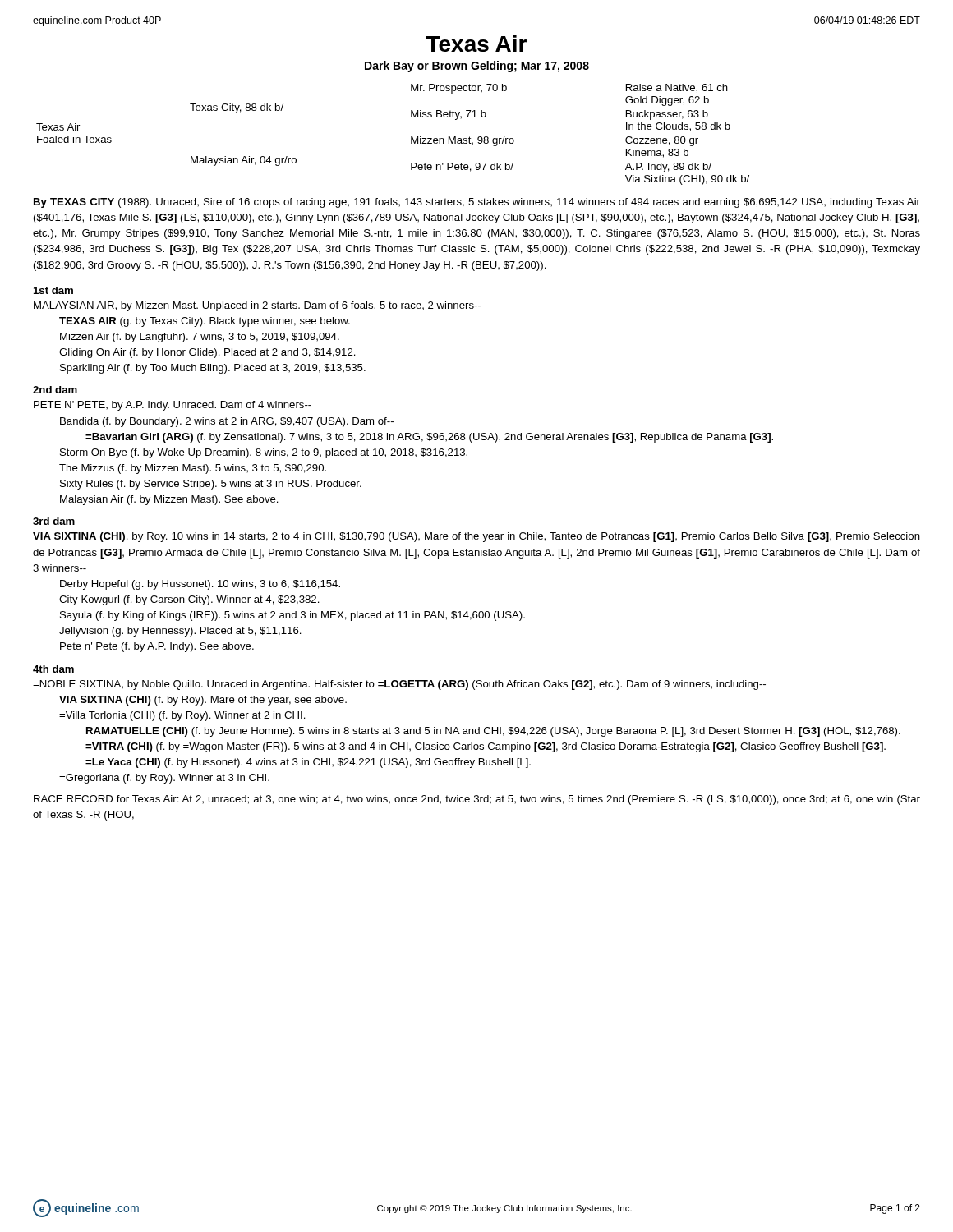The width and height of the screenshot is (953, 1232).
Task: Select the section header with the text "2nd dam"
Action: 55,390
